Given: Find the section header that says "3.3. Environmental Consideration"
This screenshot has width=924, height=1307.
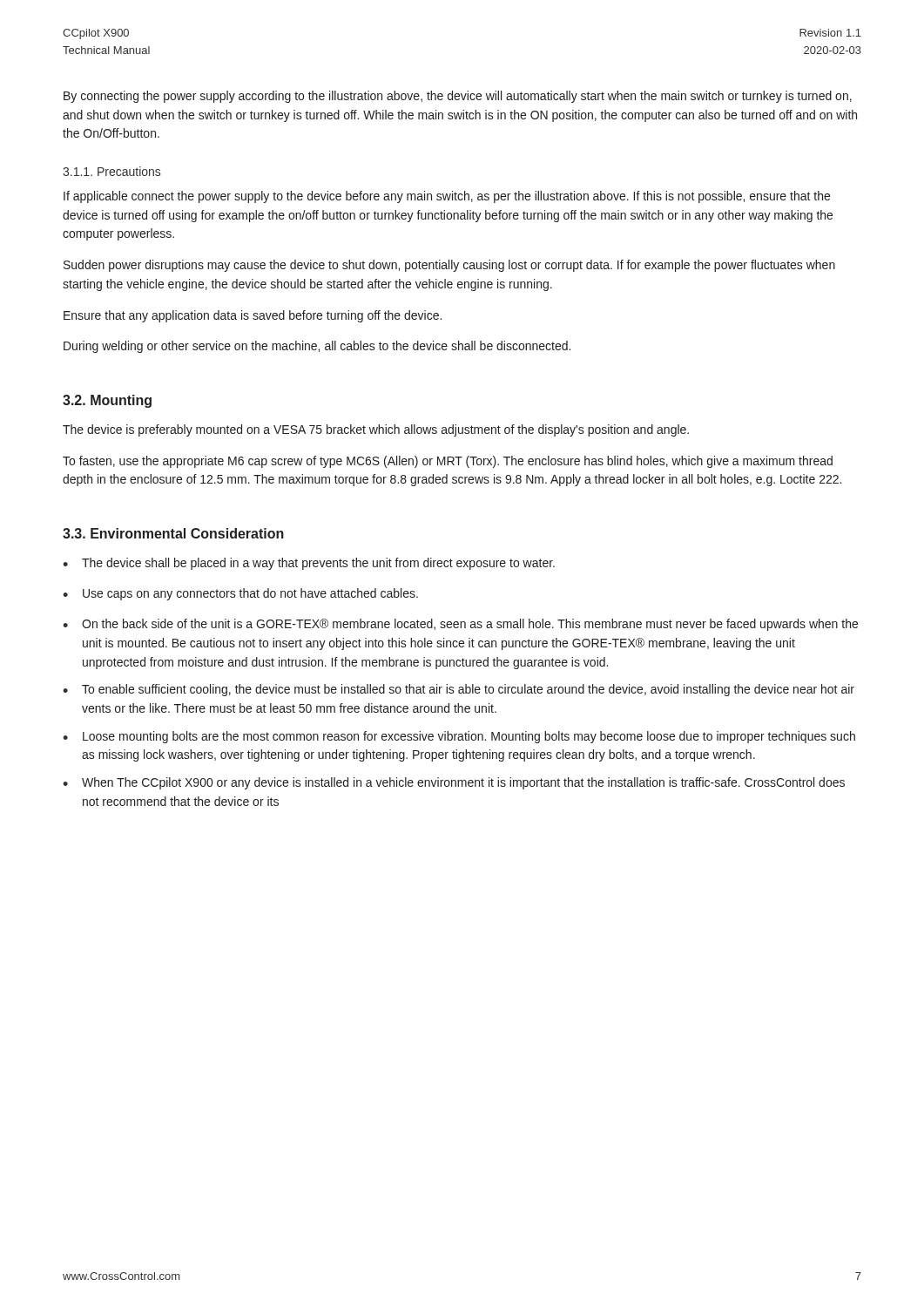Looking at the screenshot, I should tap(173, 534).
